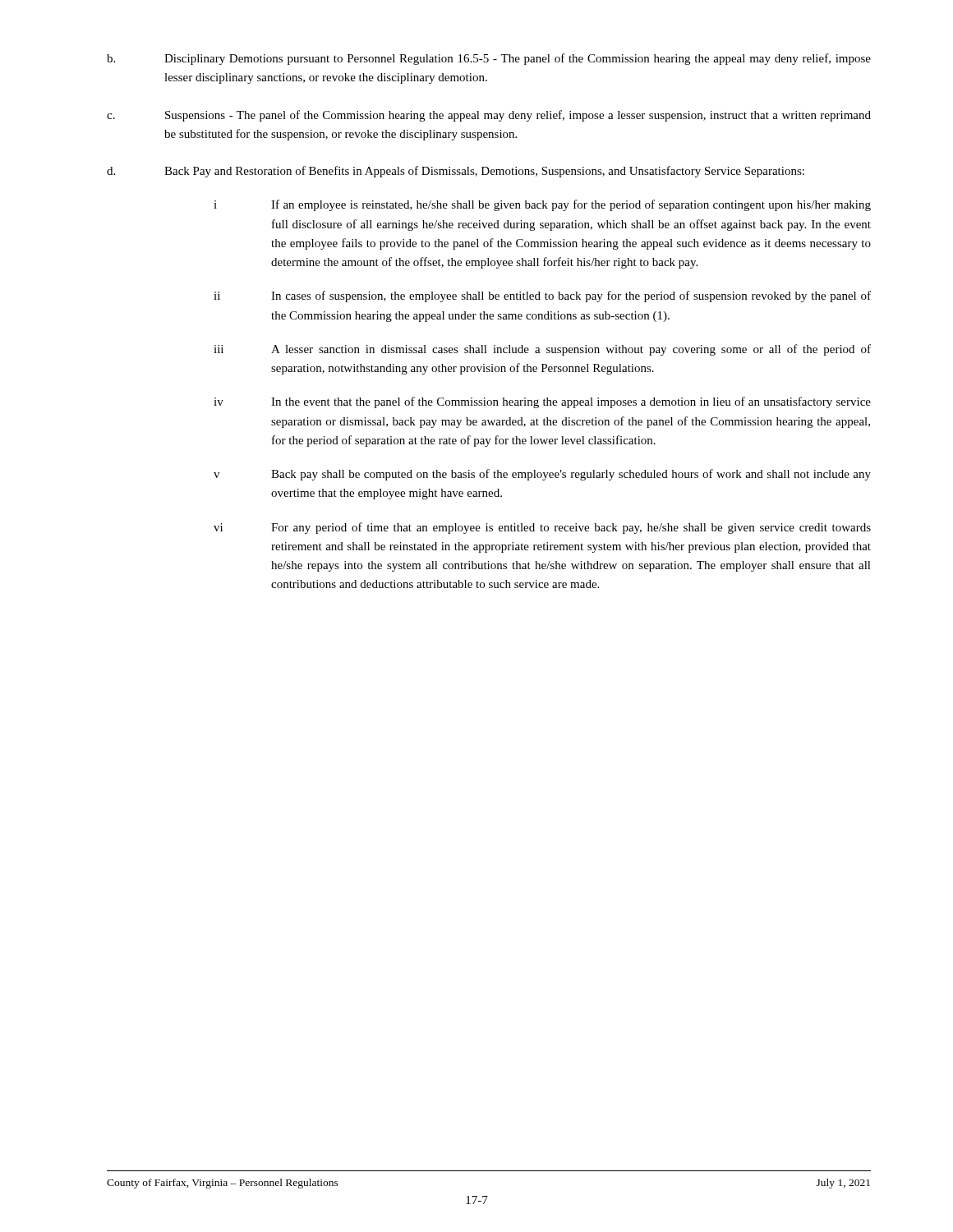Find the list item that reads "d. Back Pay and Restoration of Benefits"
Viewport: 953px width, 1232px height.
pyautogui.click(x=456, y=172)
